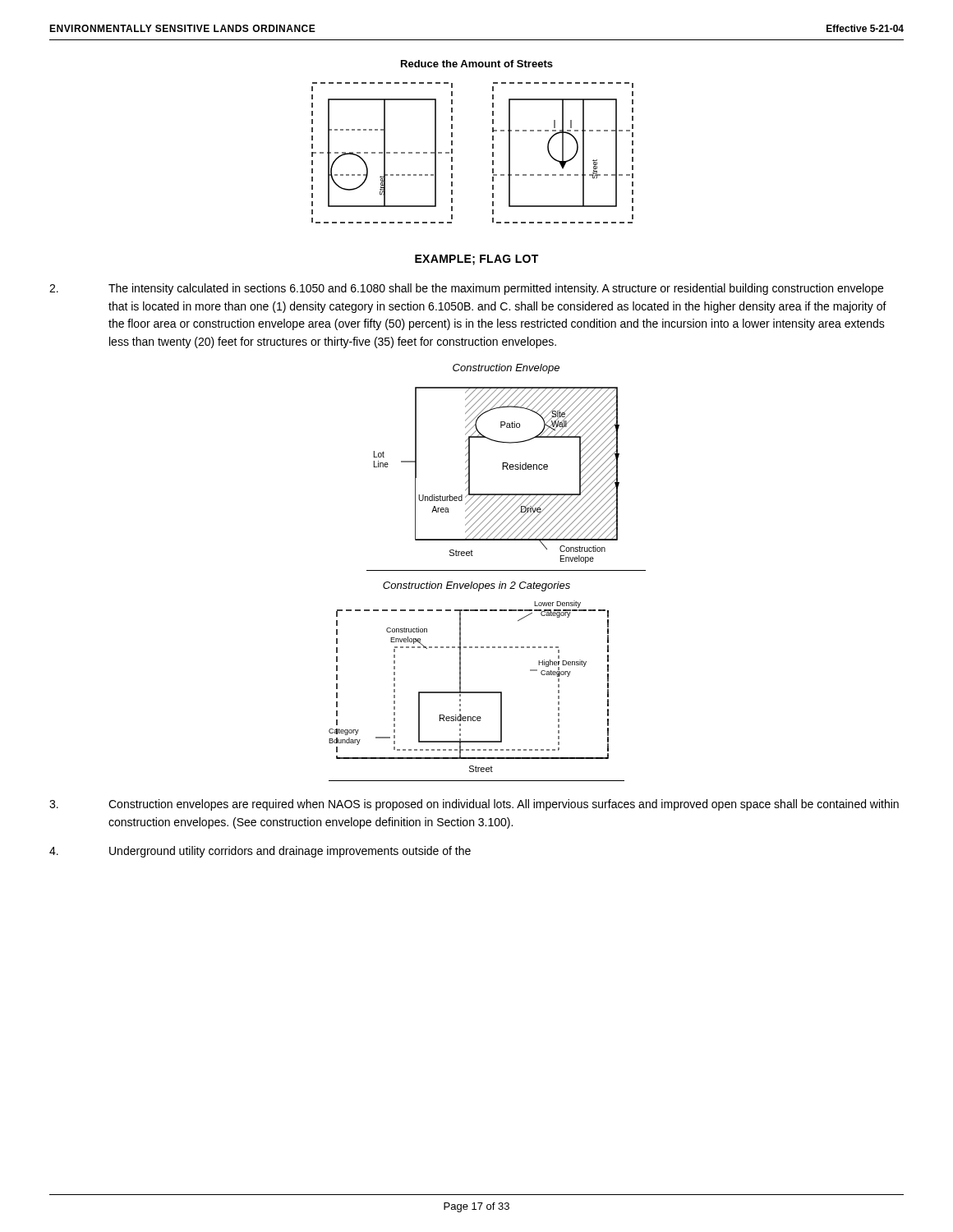The width and height of the screenshot is (953, 1232).
Task: Find the list item that says "2. The intensity calculated in sections"
Action: point(476,427)
